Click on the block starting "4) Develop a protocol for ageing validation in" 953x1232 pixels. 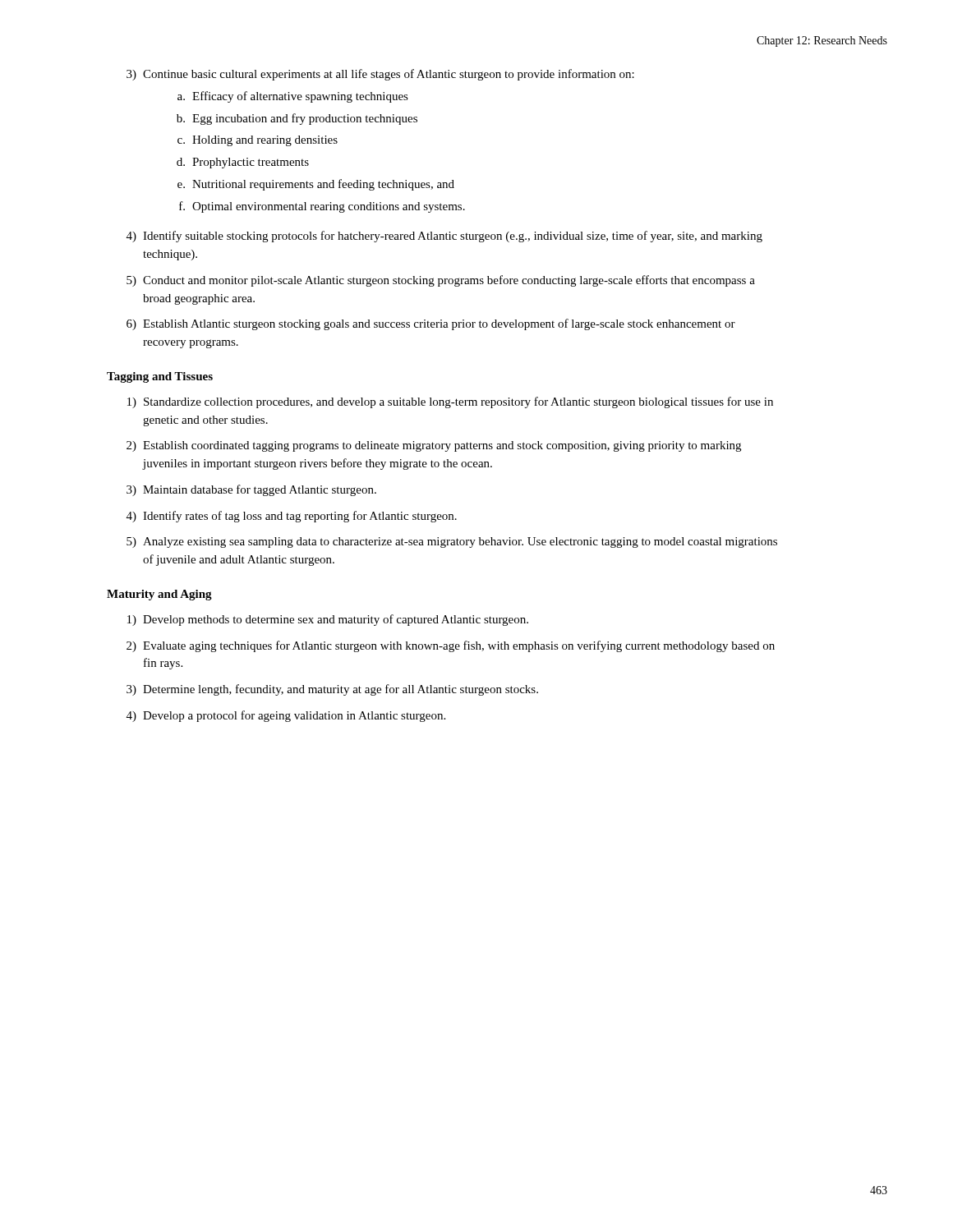pos(444,716)
